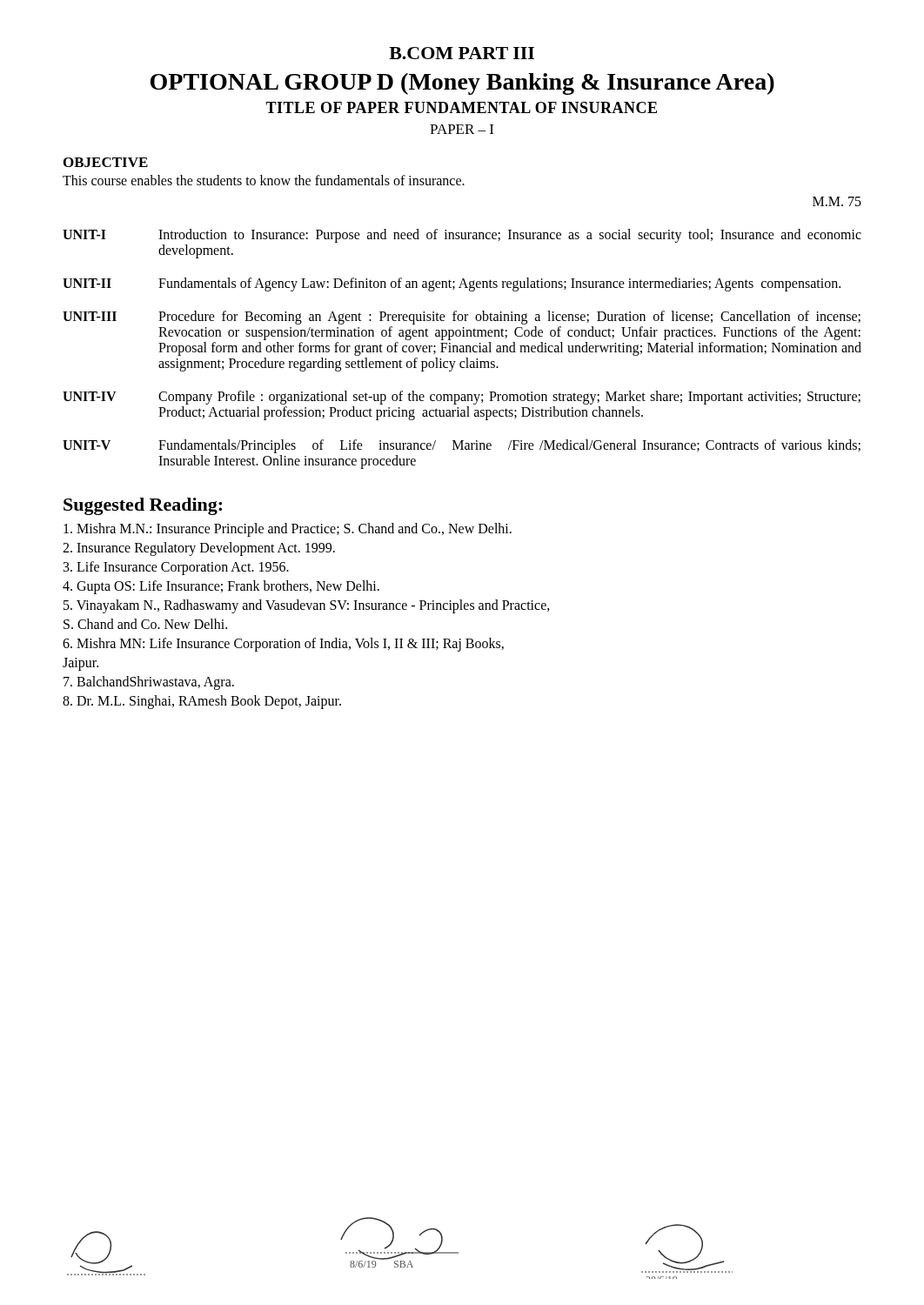Select the list item containing "UNIT-IV Company Profile : organizational set-up"
924x1305 pixels.
coord(462,405)
